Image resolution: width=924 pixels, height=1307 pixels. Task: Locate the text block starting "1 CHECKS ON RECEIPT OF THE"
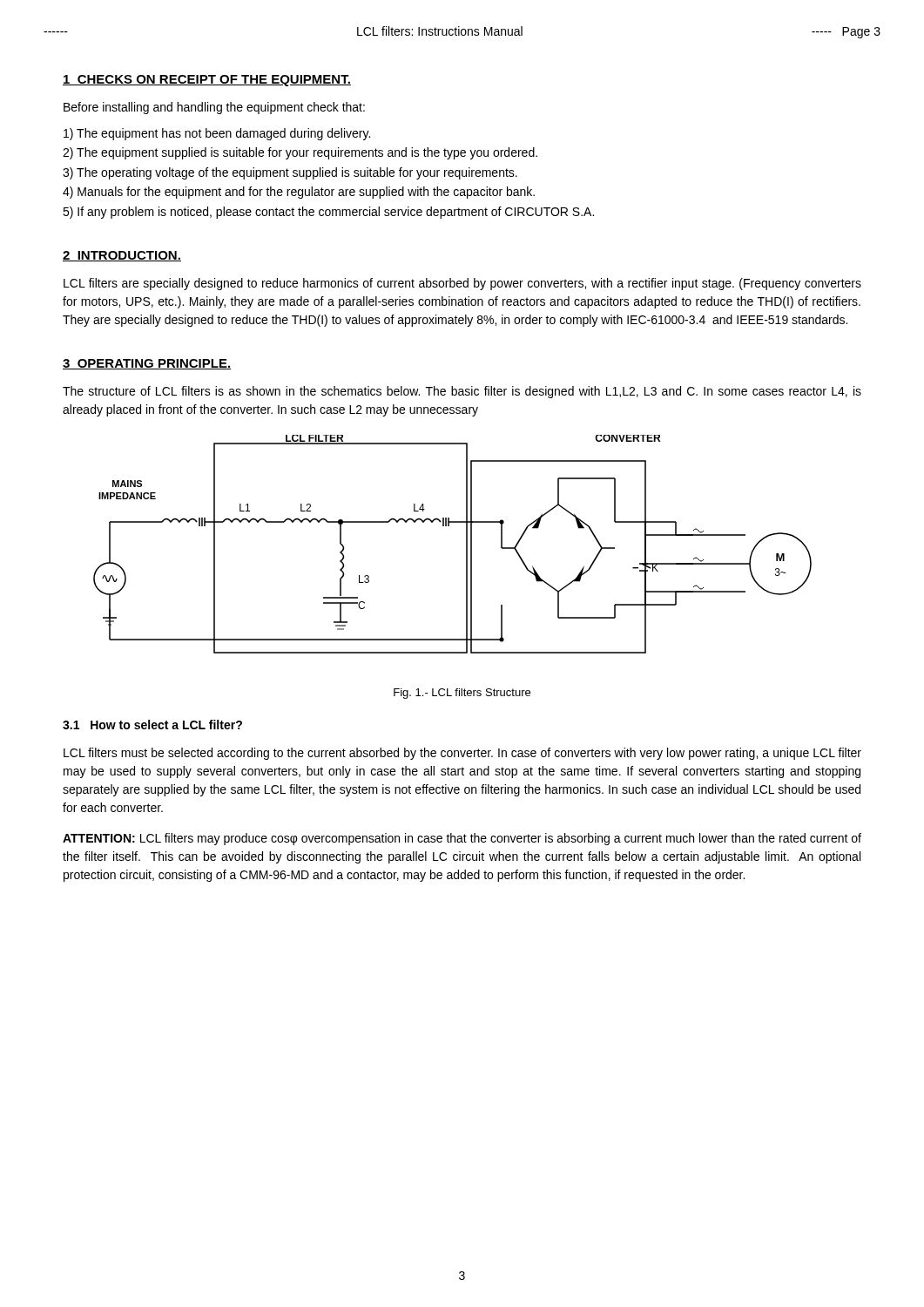click(207, 81)
